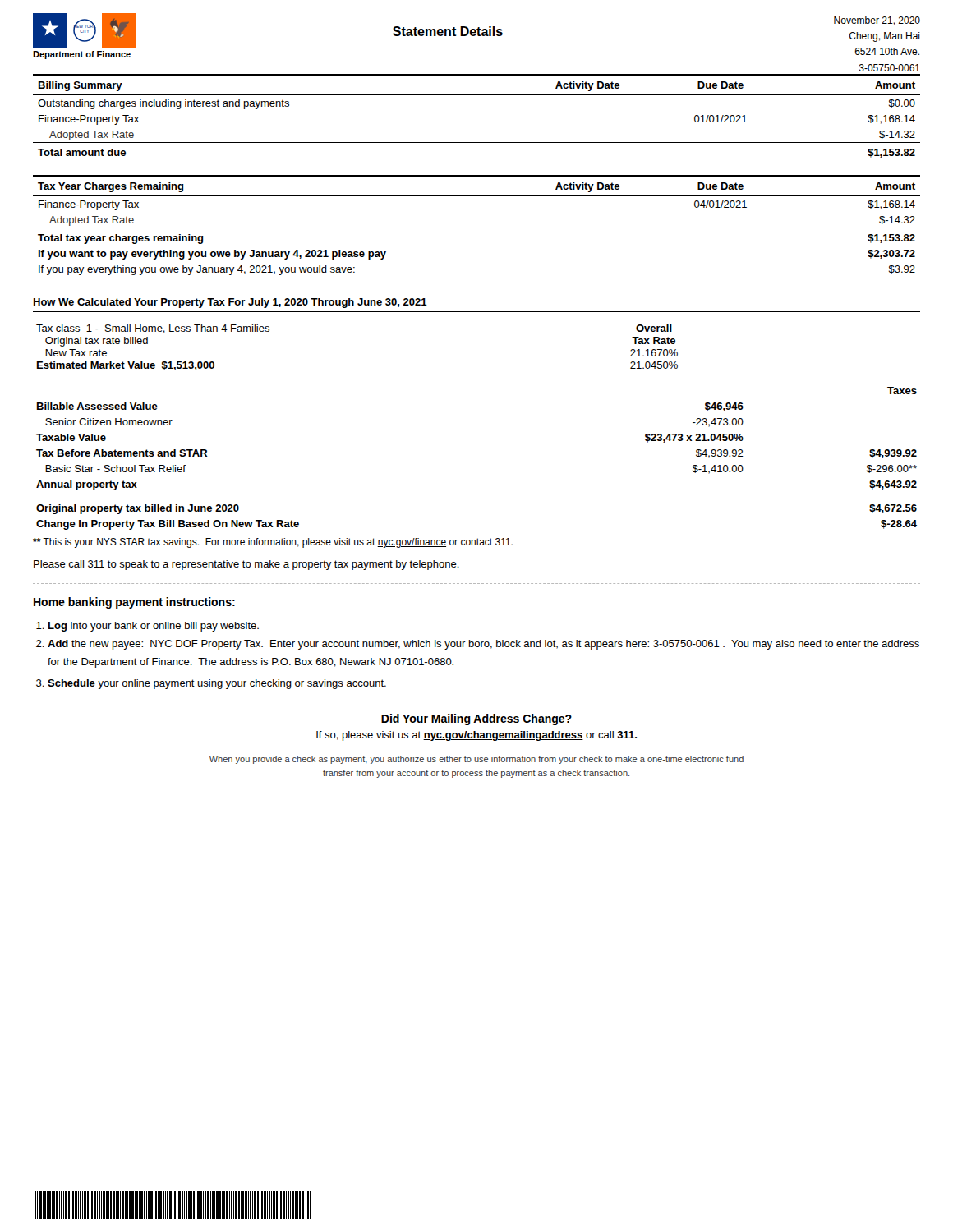This screenshot has width=953, height=1232.
Task: Locate the passage starting "Tax class 1 - Small Home, Less"
Action: click(x=149, y=329)
